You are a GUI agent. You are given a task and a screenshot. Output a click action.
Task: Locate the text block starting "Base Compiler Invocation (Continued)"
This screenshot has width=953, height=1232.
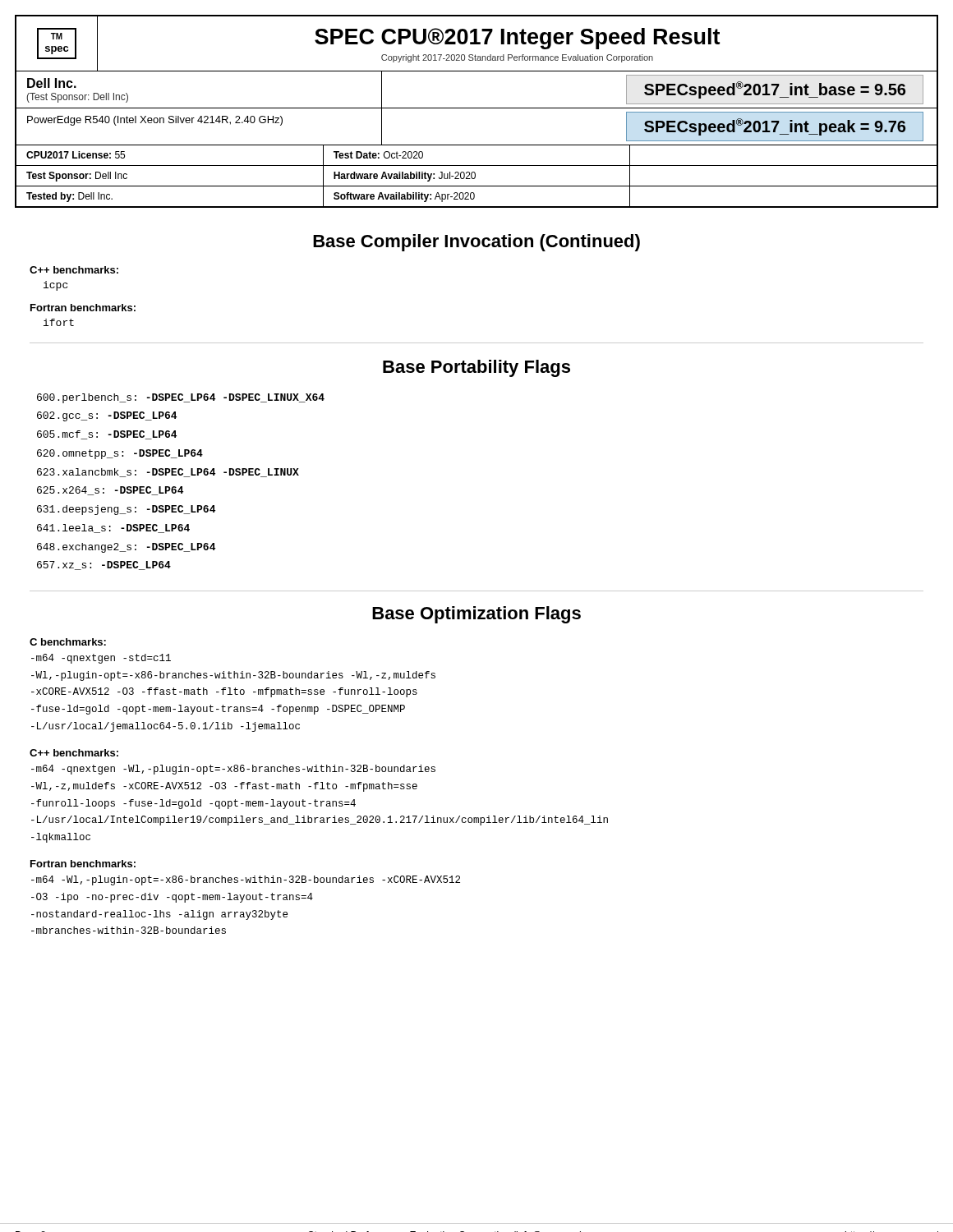tap(476, 241)
